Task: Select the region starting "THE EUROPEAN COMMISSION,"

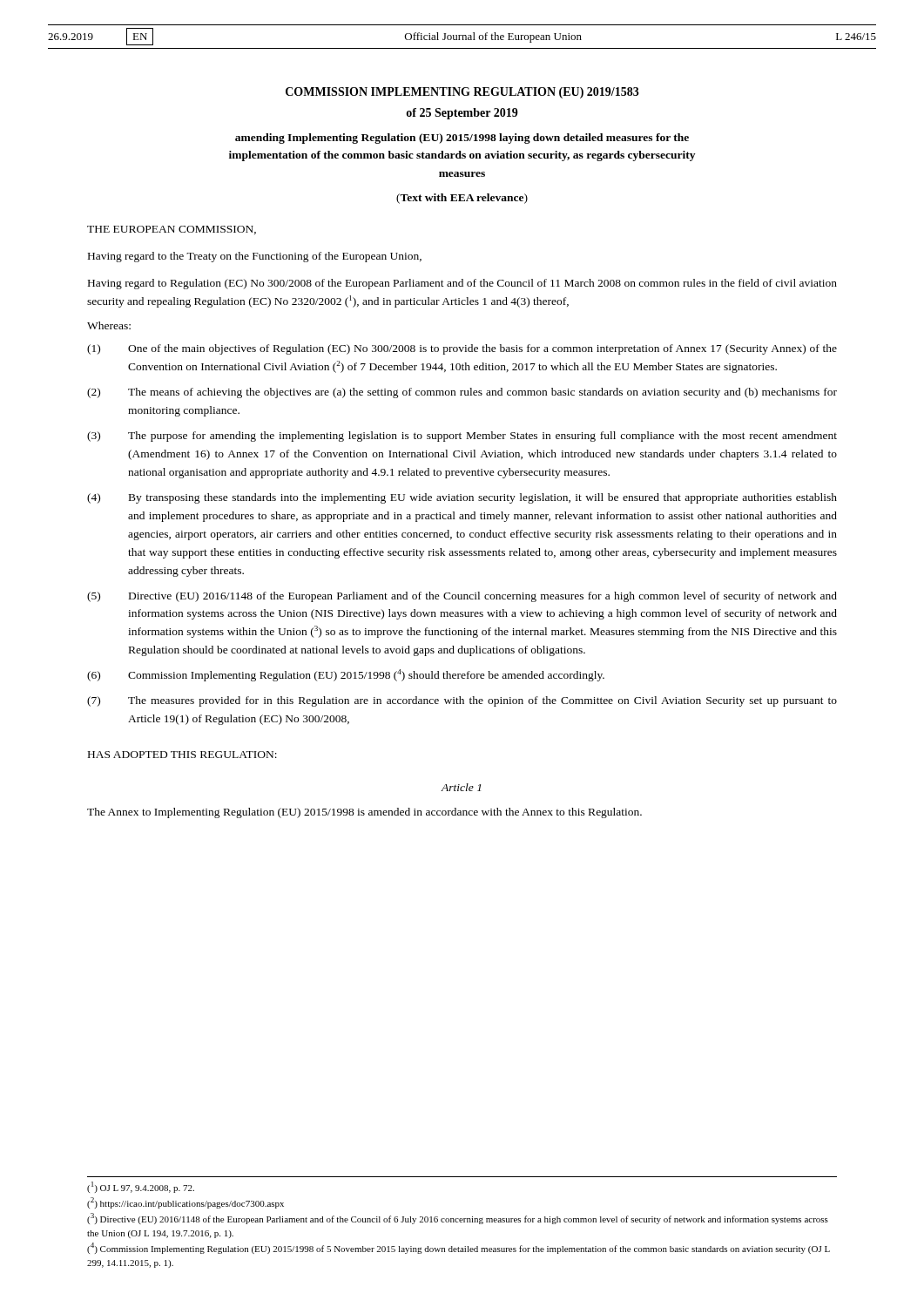Action: (x=172, y=228)
